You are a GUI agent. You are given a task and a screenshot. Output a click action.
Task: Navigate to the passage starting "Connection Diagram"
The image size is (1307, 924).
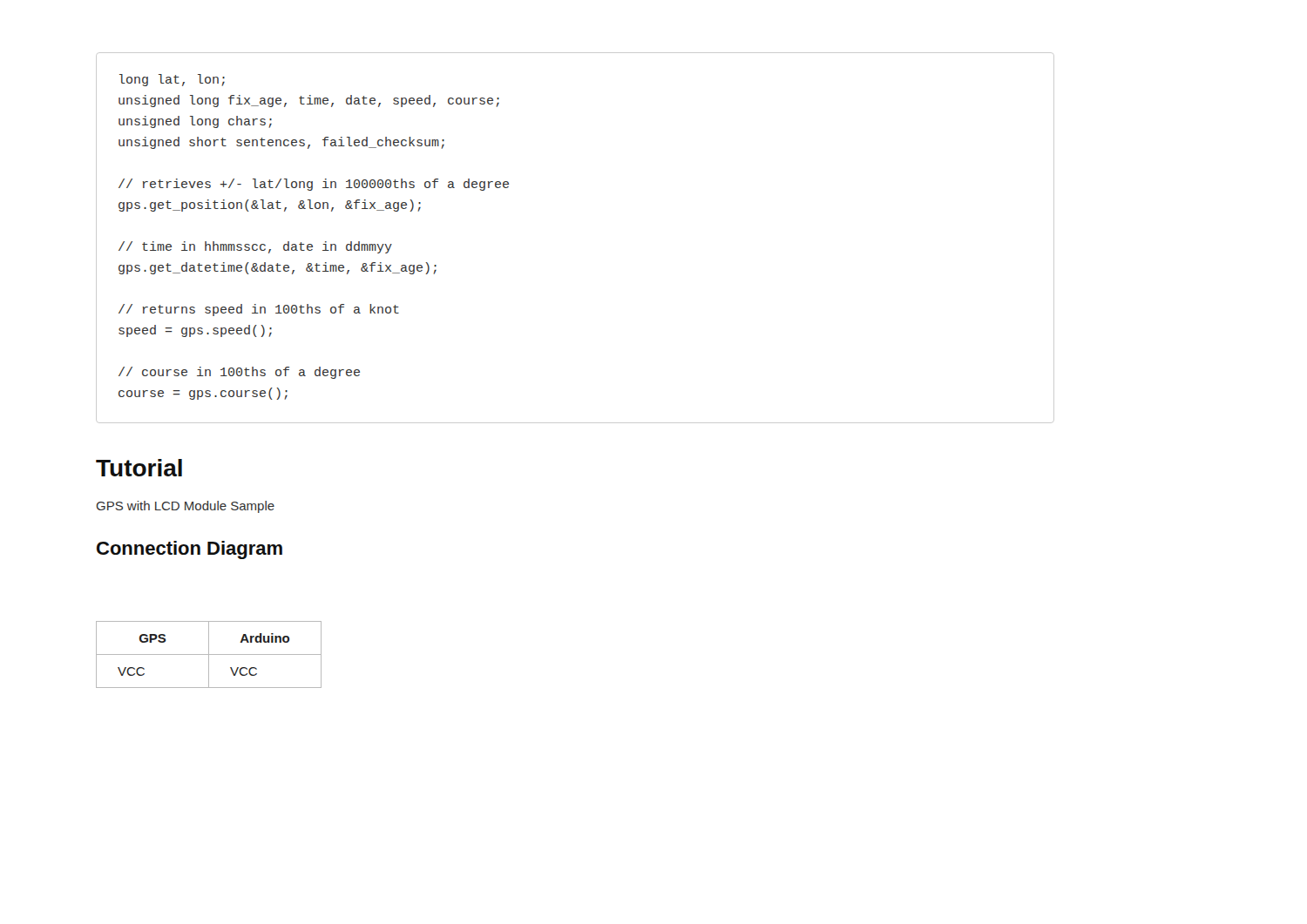click(190, 549)
